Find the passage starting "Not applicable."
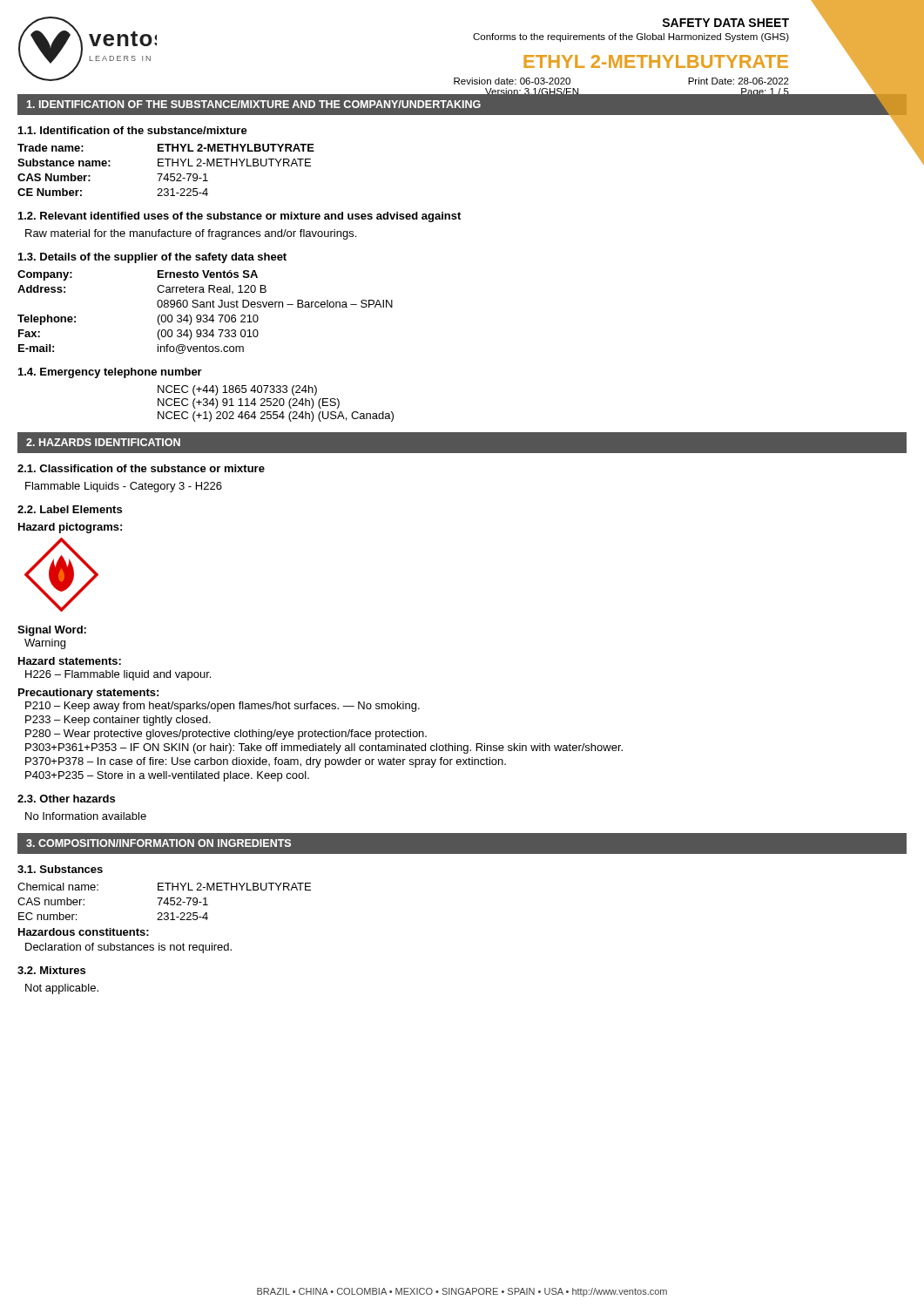This screenshot has width=924, height=1307. (x=62, y=988)
